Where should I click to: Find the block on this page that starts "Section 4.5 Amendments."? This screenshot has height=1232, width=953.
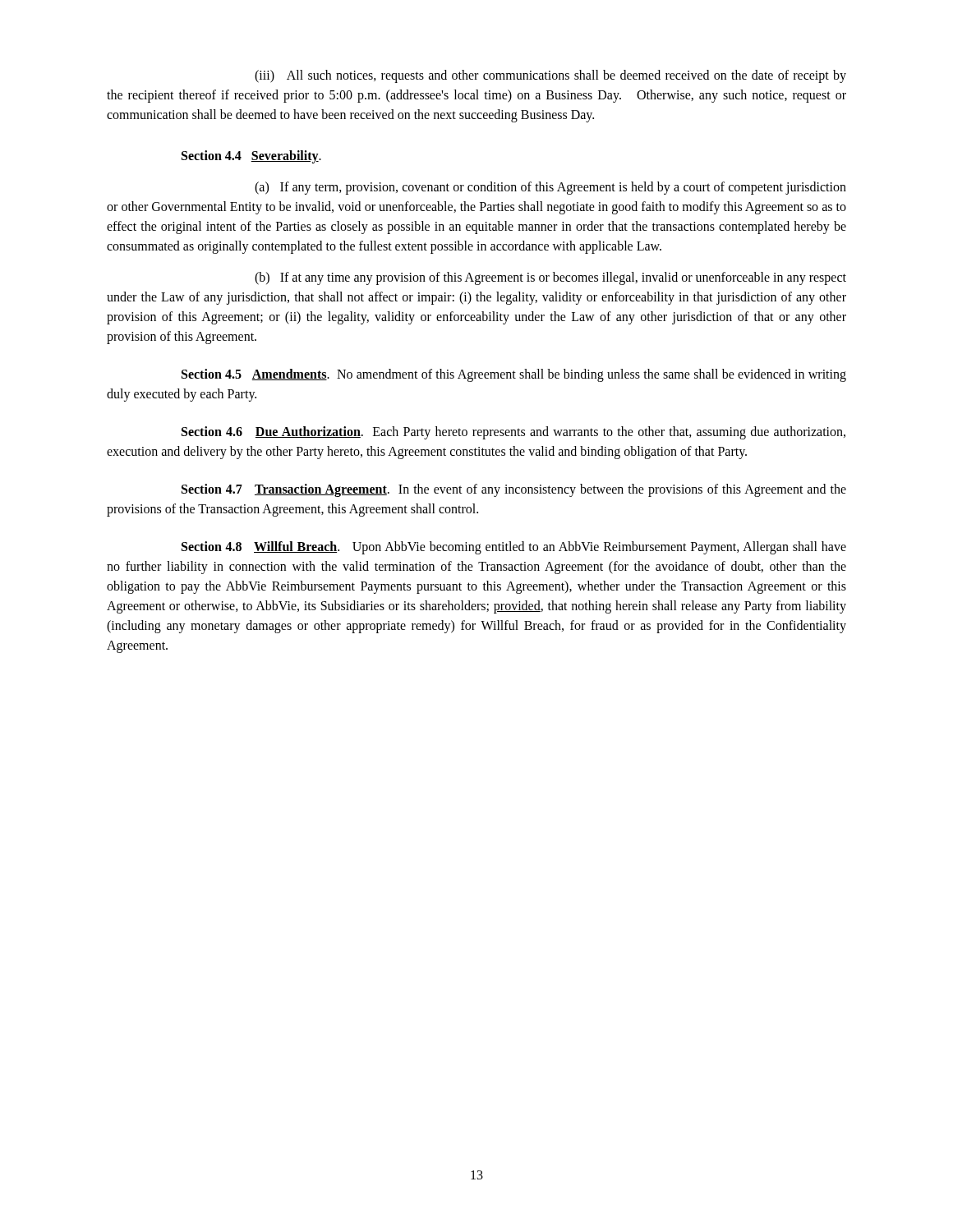[x=476, y=384]
